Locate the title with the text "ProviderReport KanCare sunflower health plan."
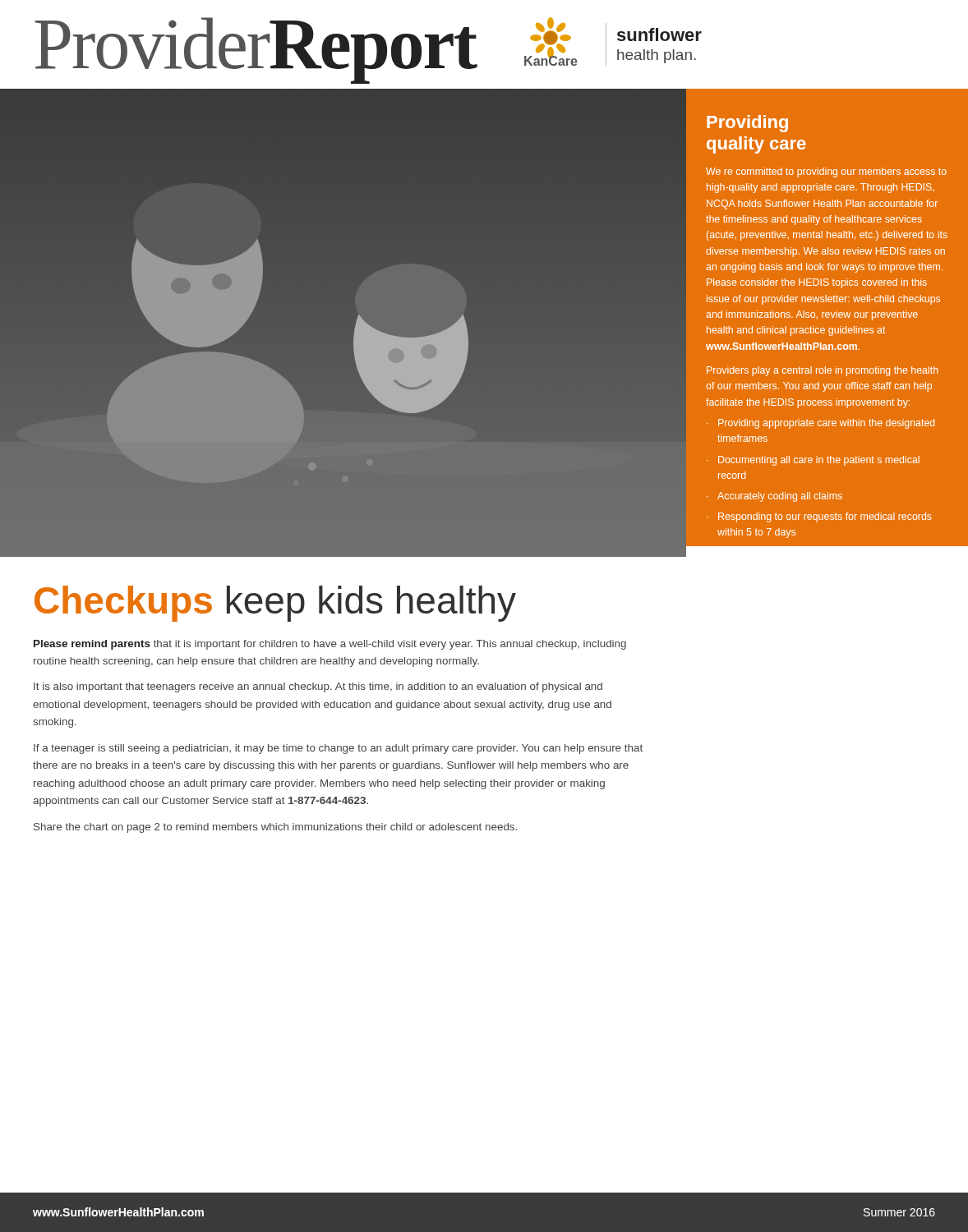 point(367,44)
